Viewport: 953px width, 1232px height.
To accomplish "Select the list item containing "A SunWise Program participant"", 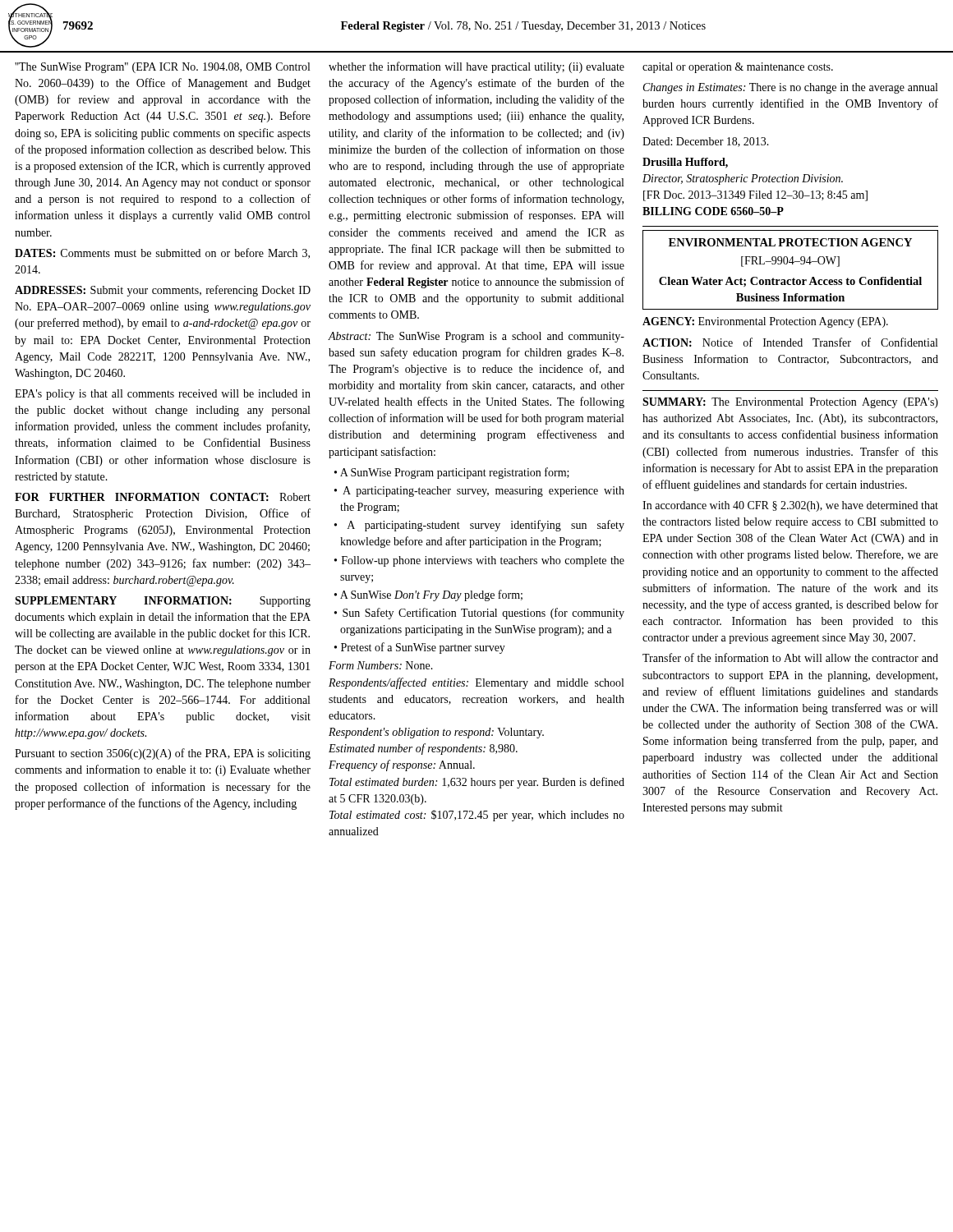I will (455, 472).
